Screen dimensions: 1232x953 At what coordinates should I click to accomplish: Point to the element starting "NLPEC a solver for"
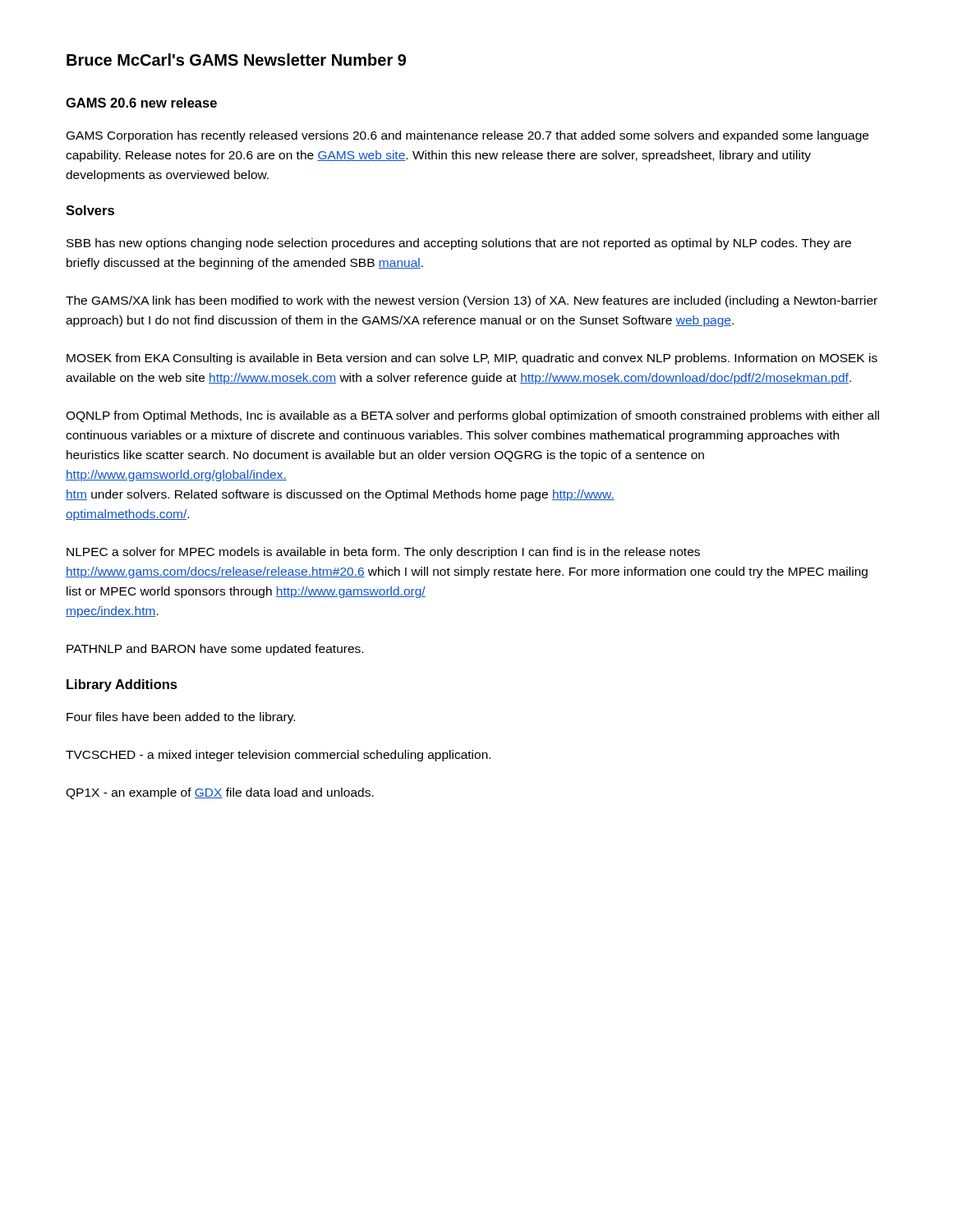pyautogui.click(x=467, y=581)
